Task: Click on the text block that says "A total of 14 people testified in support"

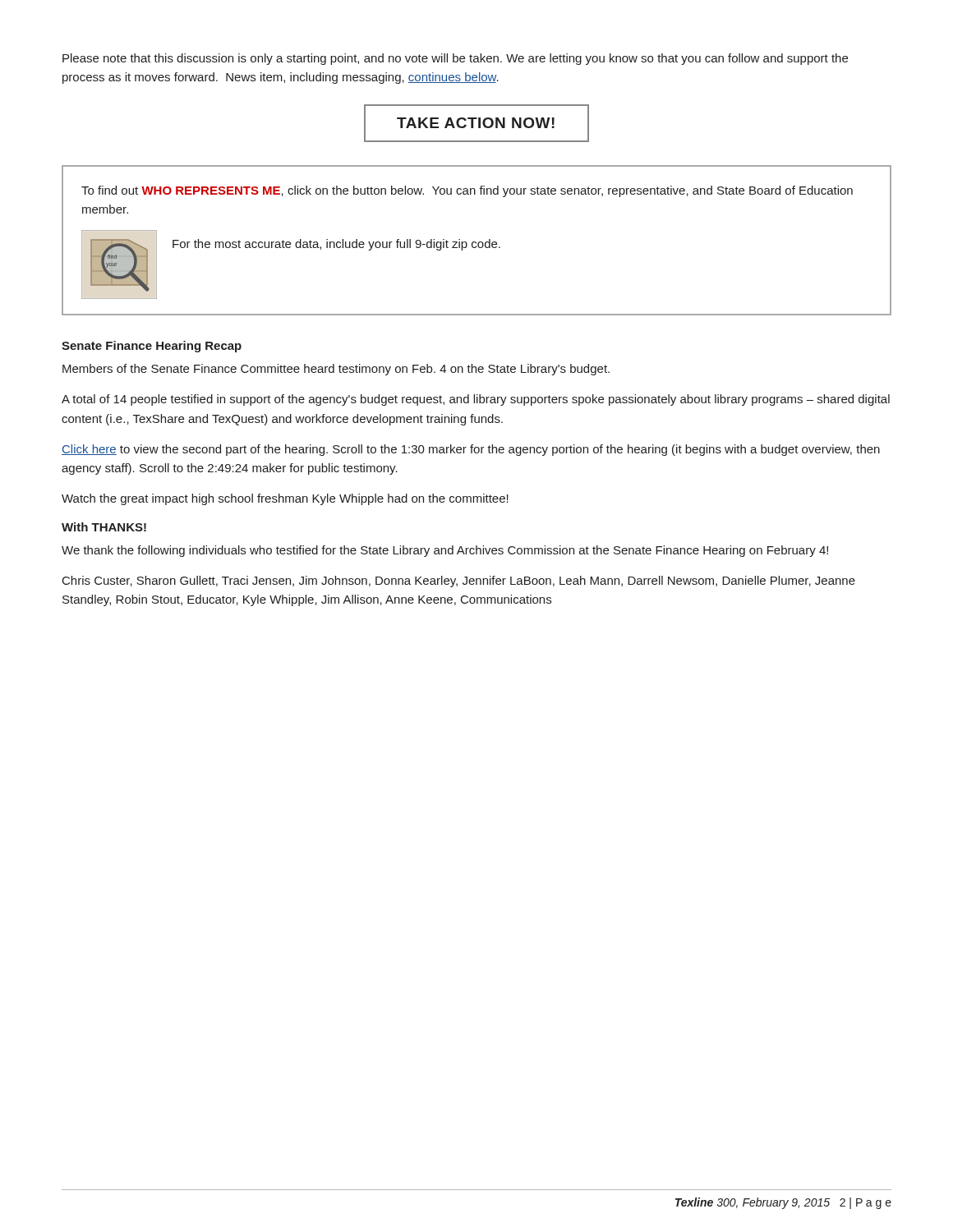Action: point(476,409)
